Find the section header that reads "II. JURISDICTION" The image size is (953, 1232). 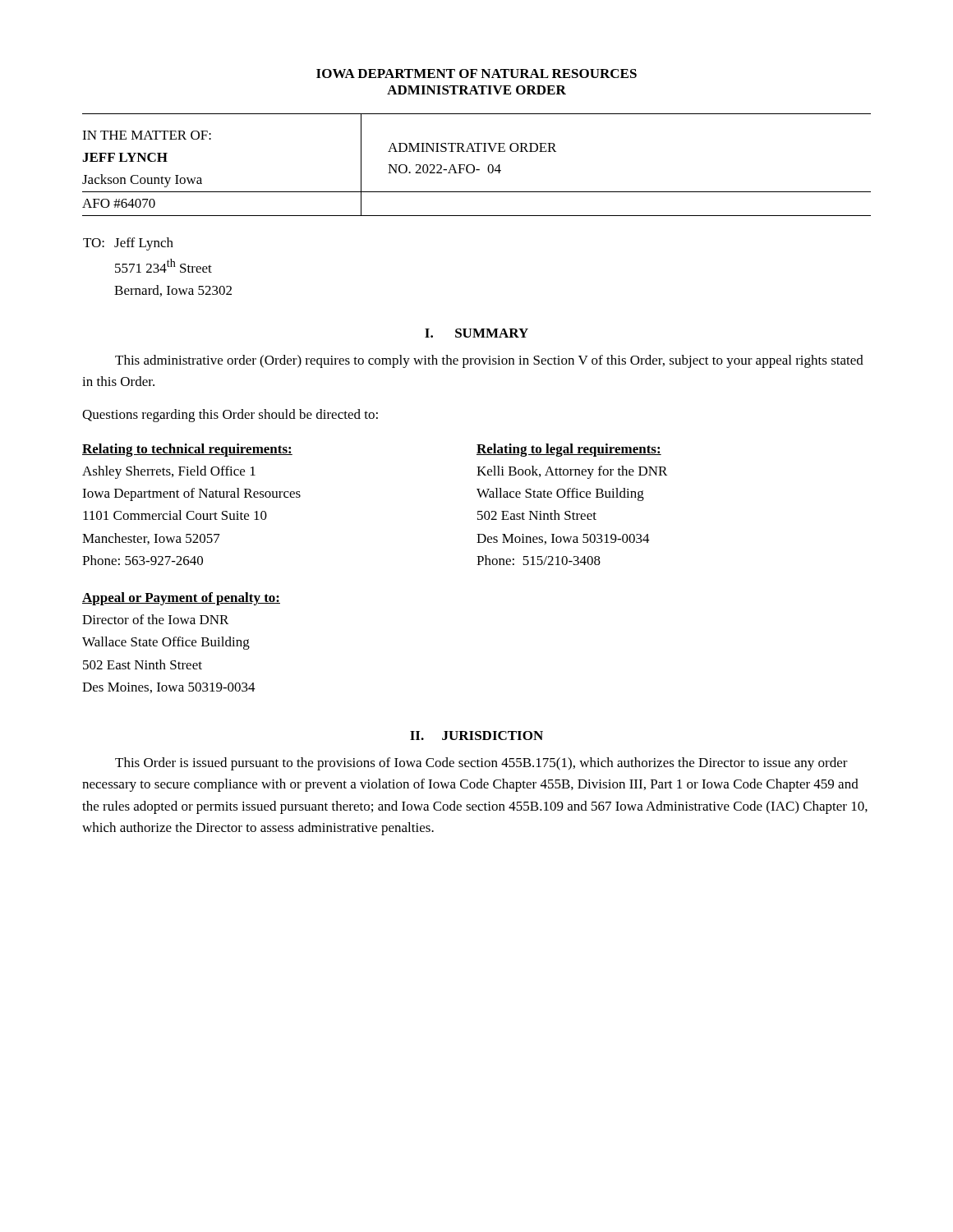tap(476, 735)
